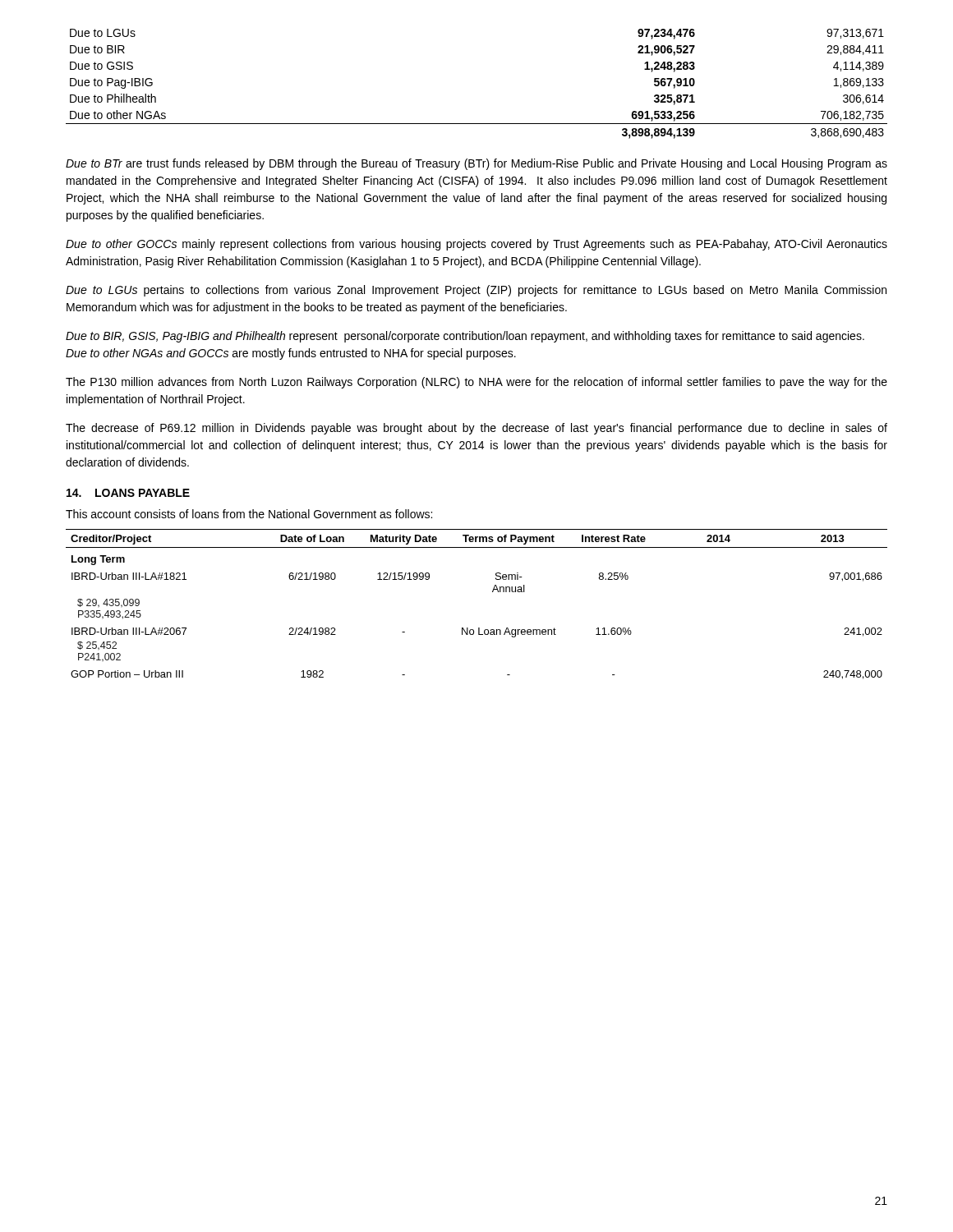Point to the passage starting "Due to BTr are"
This screenshot has width=953, height=1232.
(x=476, y=189)
